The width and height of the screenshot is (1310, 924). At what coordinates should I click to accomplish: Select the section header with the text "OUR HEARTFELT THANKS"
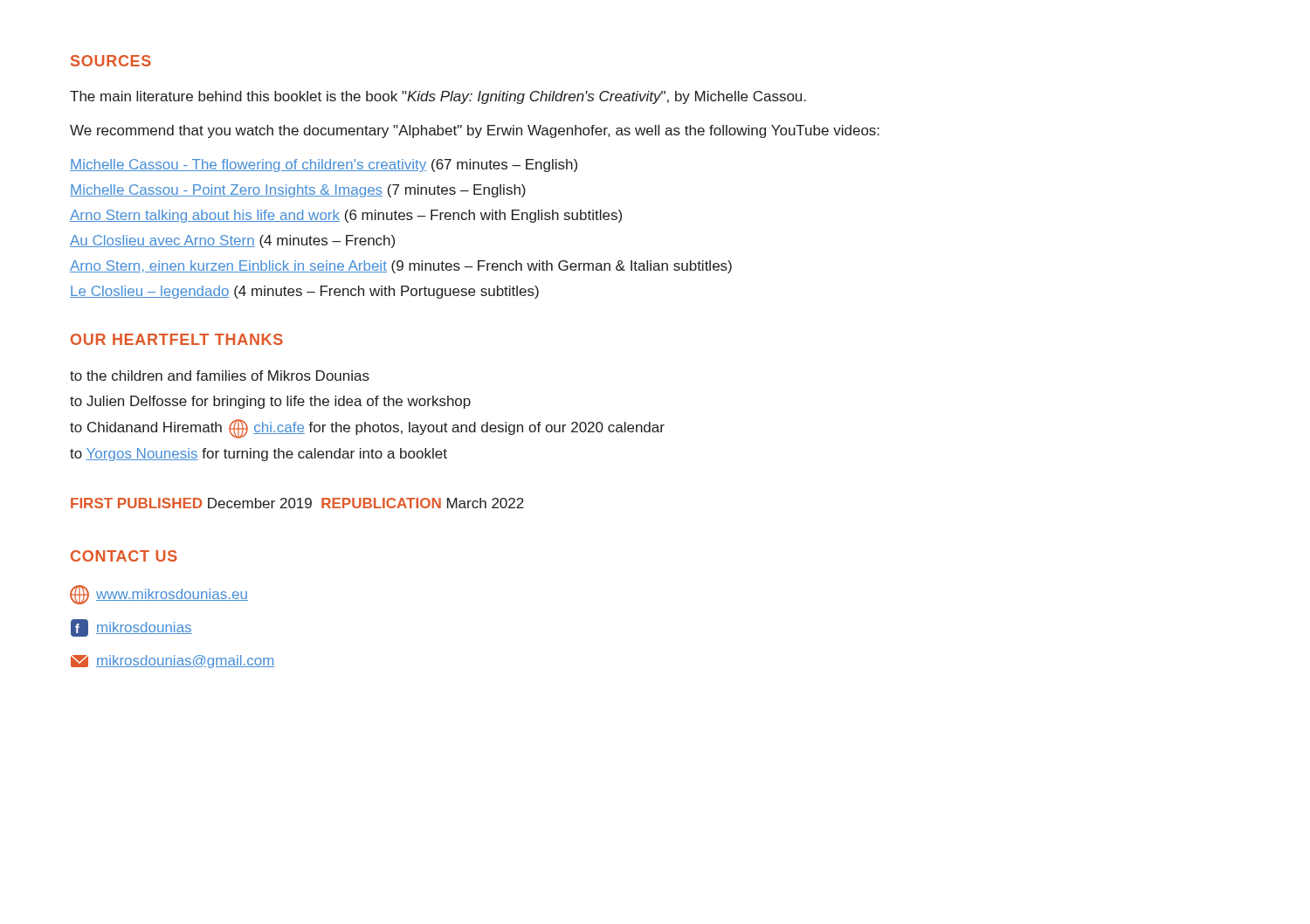pos(177,340)
